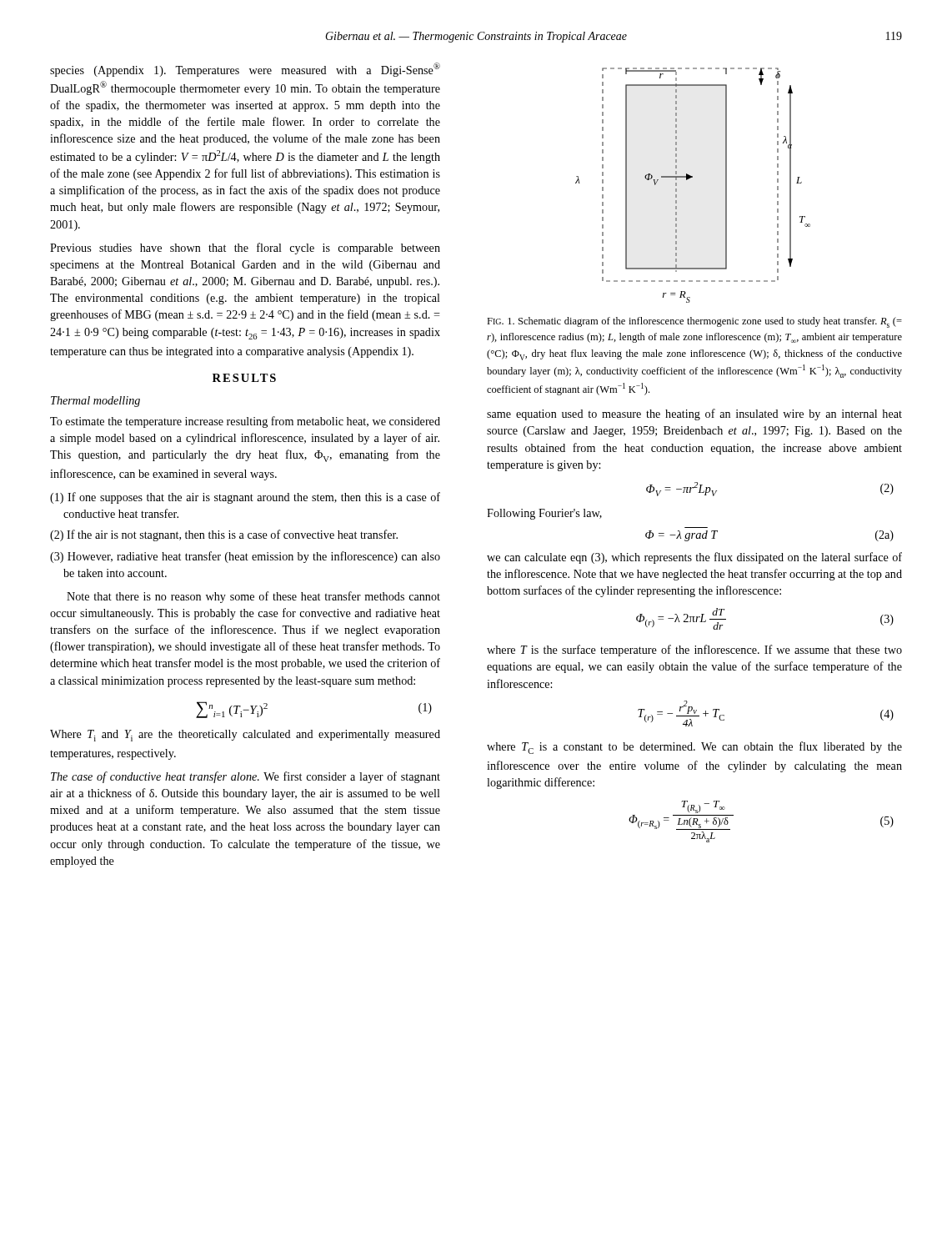
Task: Point to the block beginning "where TC is a constant"
Action: point(694,764)
